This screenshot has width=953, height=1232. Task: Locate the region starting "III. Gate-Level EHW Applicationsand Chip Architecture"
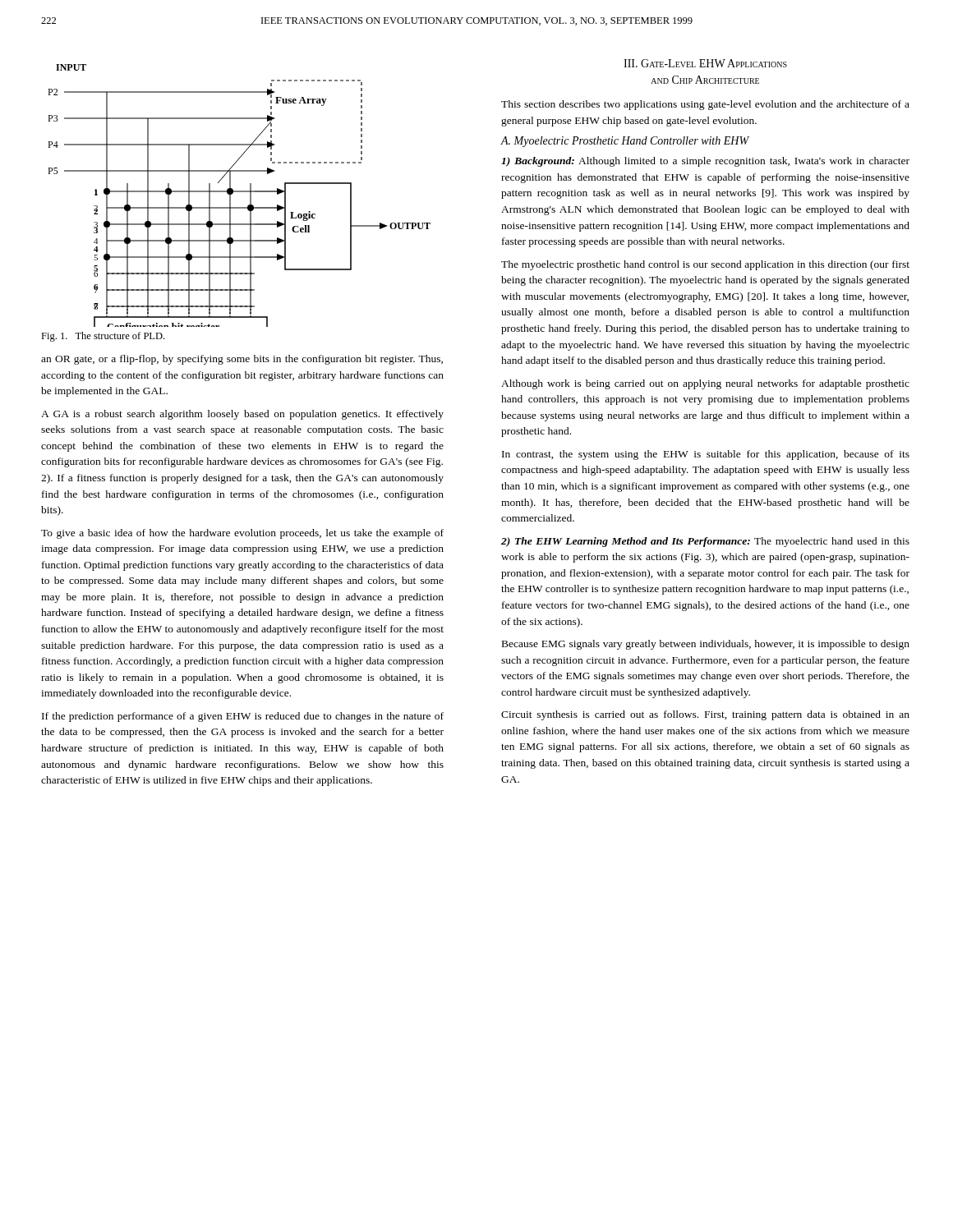(x=705, y=72)
